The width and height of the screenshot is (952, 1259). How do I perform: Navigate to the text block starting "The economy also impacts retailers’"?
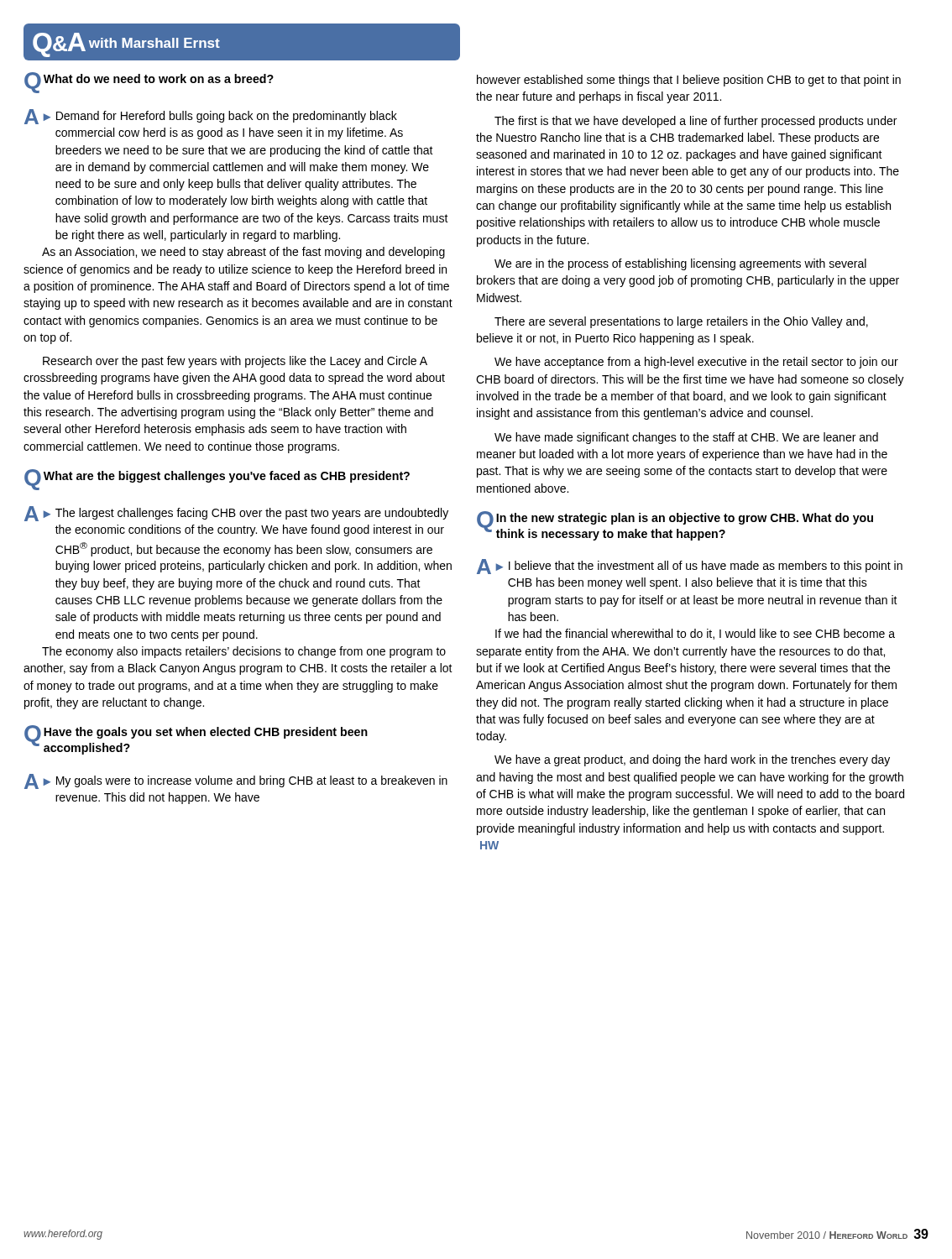pos(238,677)
